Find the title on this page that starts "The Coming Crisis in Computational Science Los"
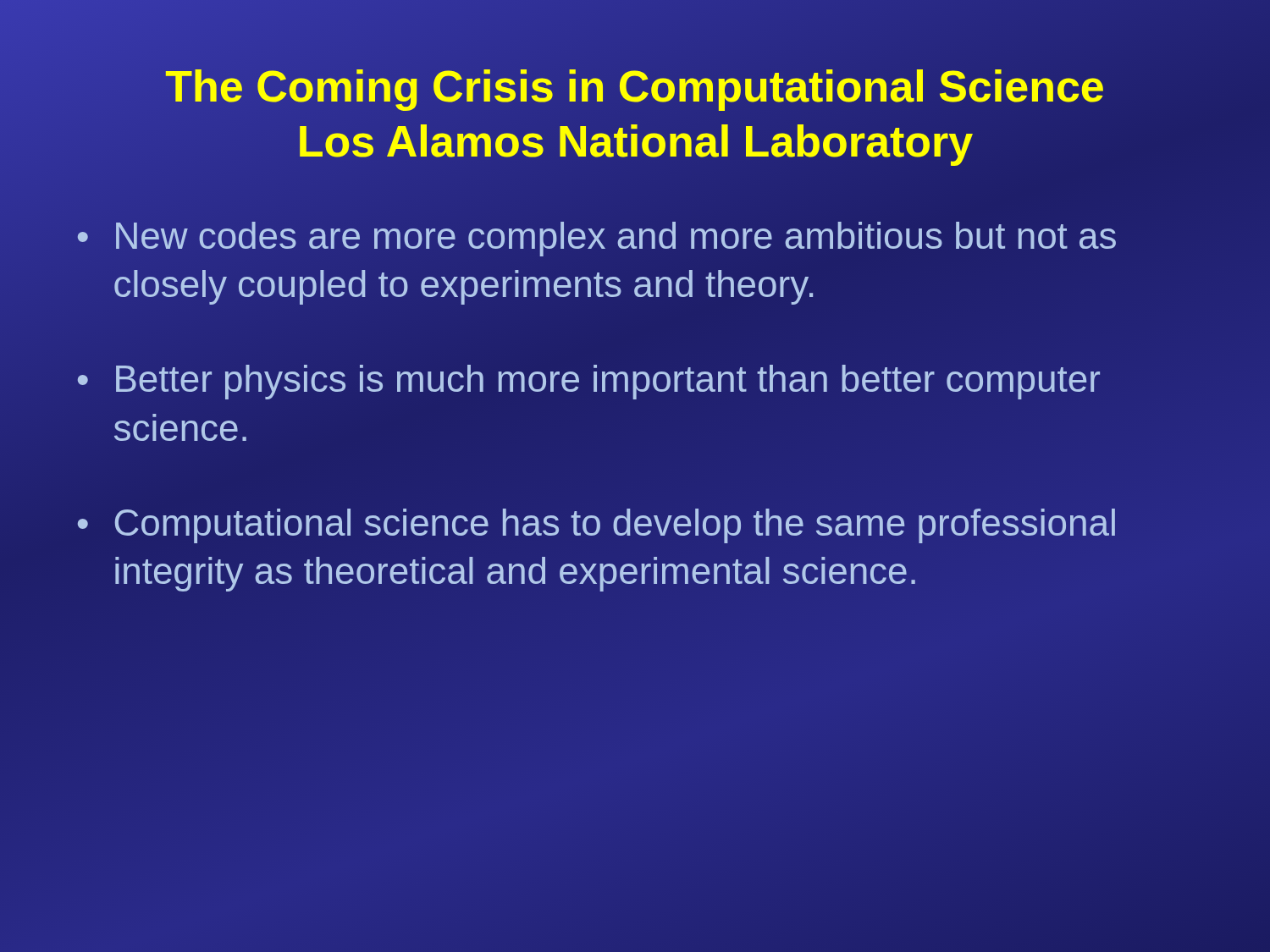Image resolution: width=1270 pixels, height=952 pixels. pos(635,114)
